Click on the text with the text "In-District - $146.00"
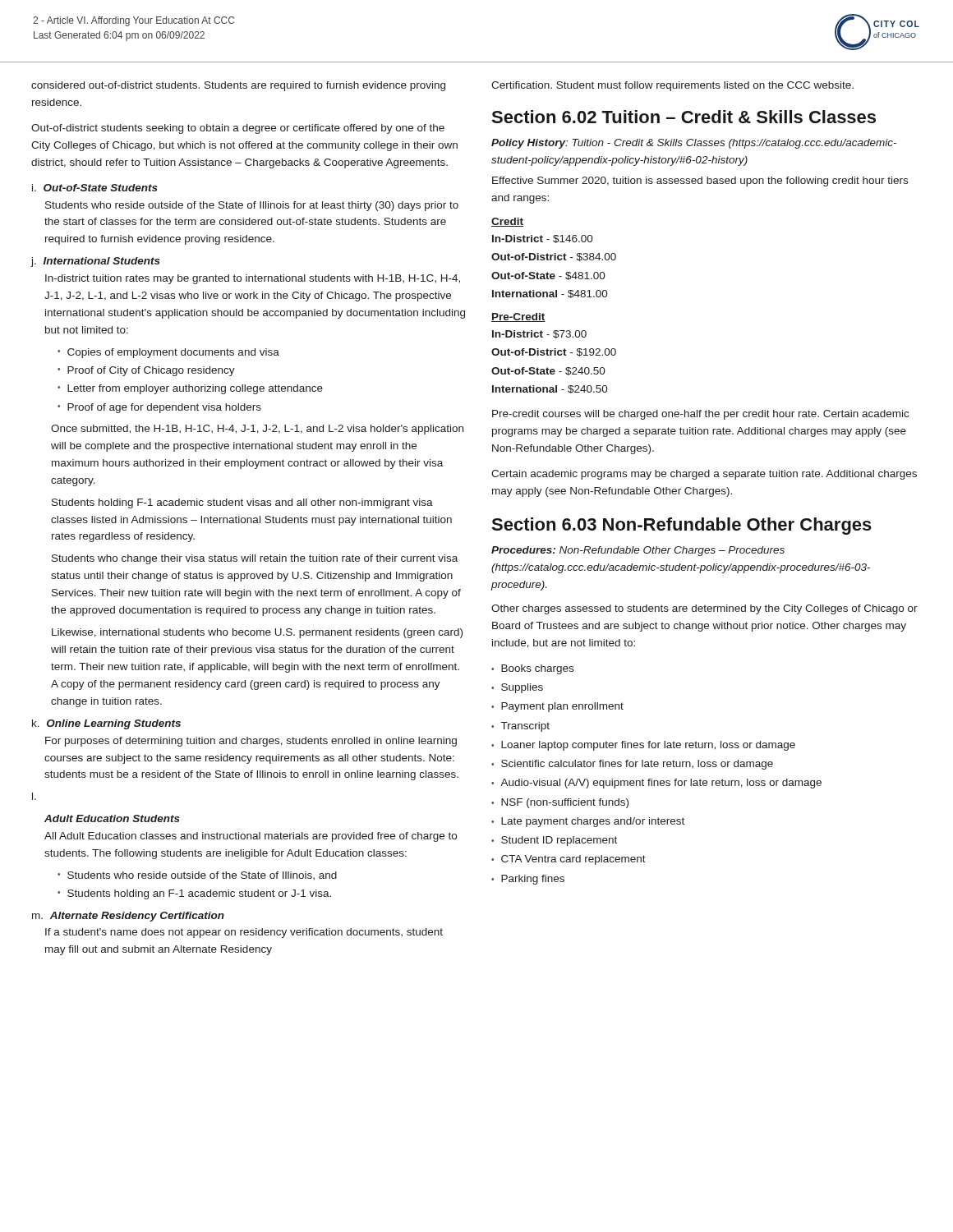953x1232 pixels. click(542, 239)
